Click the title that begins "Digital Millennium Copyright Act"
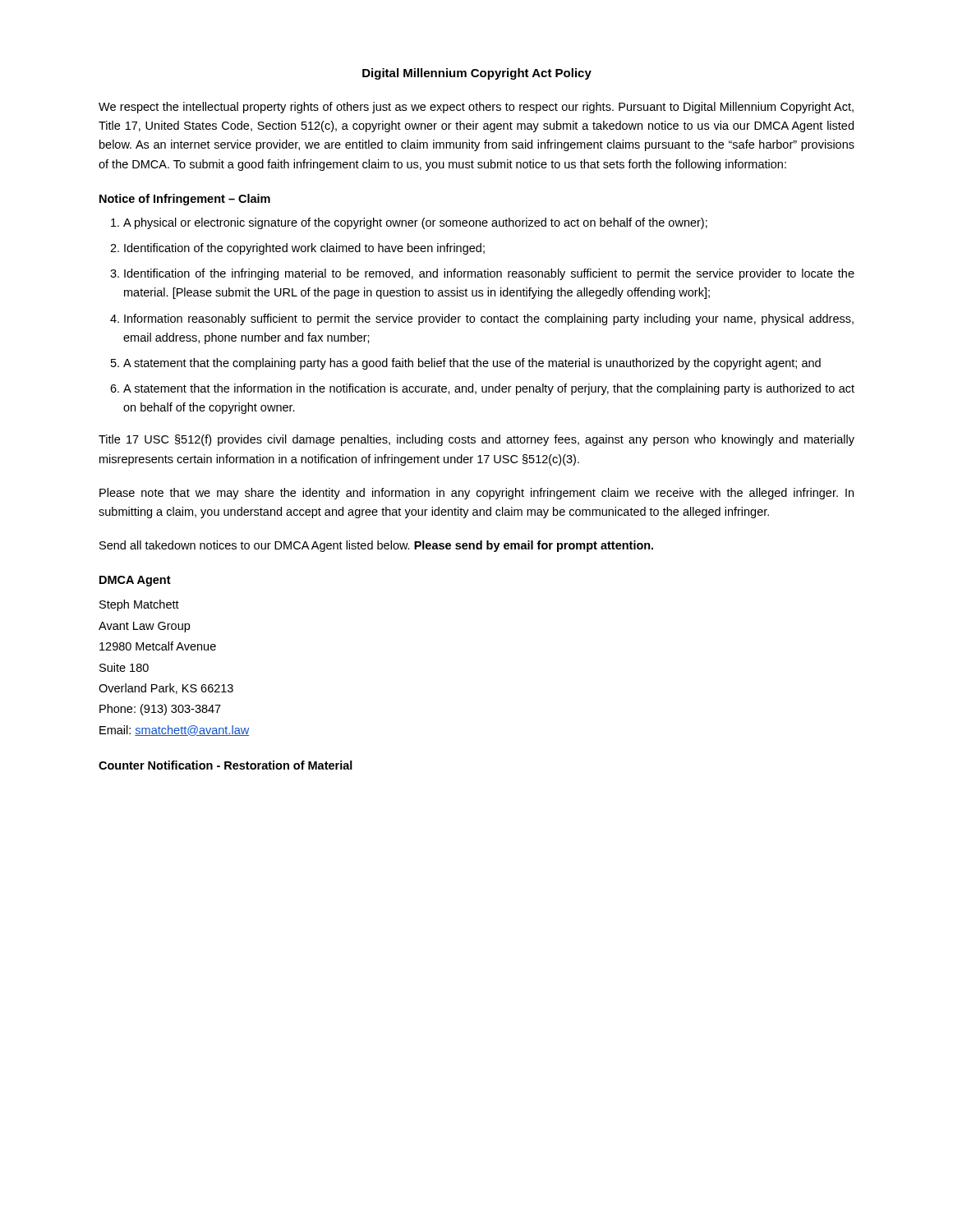Screen dimensions: 1232x953 pos(476,73)
